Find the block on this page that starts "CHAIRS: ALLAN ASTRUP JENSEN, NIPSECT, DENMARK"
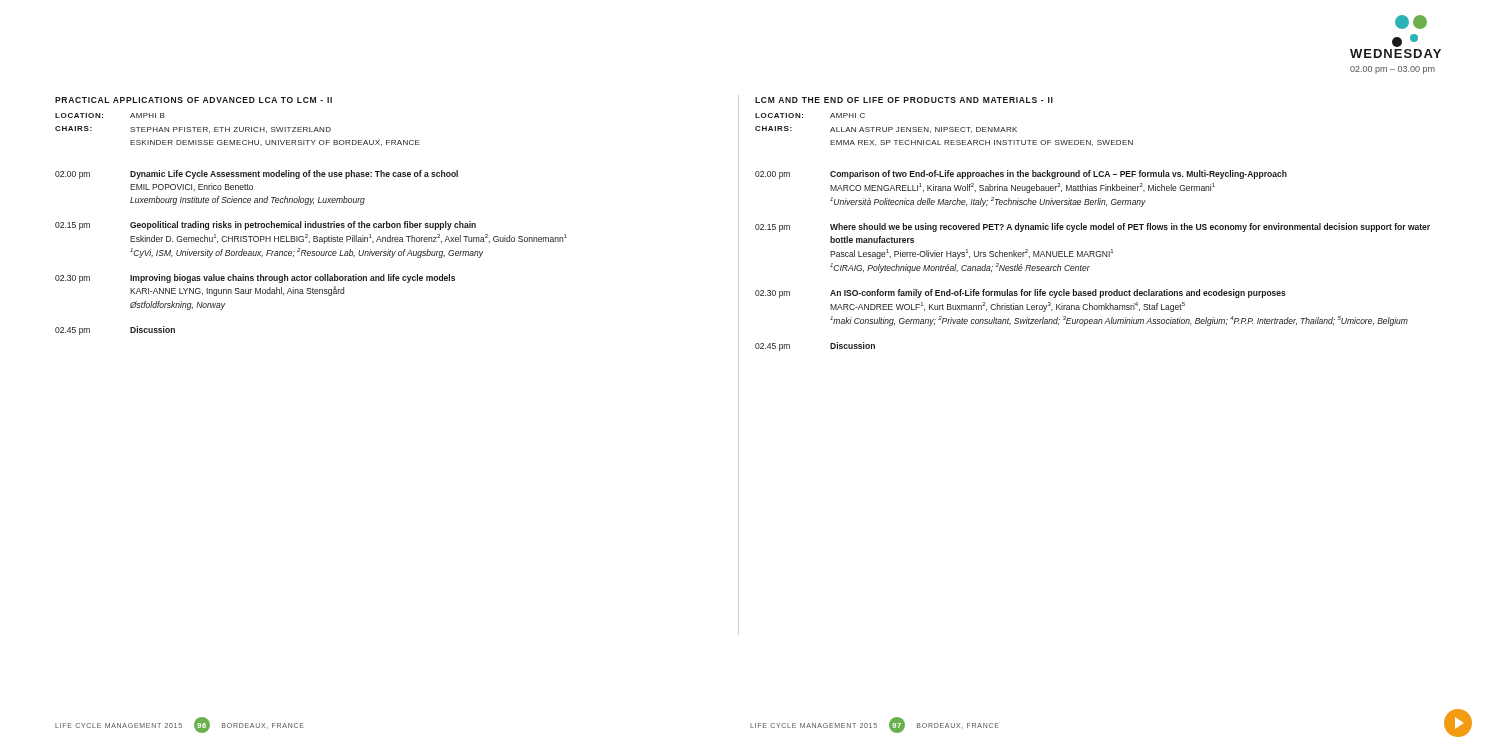The image size is (1500, 751). coord(944,137)
